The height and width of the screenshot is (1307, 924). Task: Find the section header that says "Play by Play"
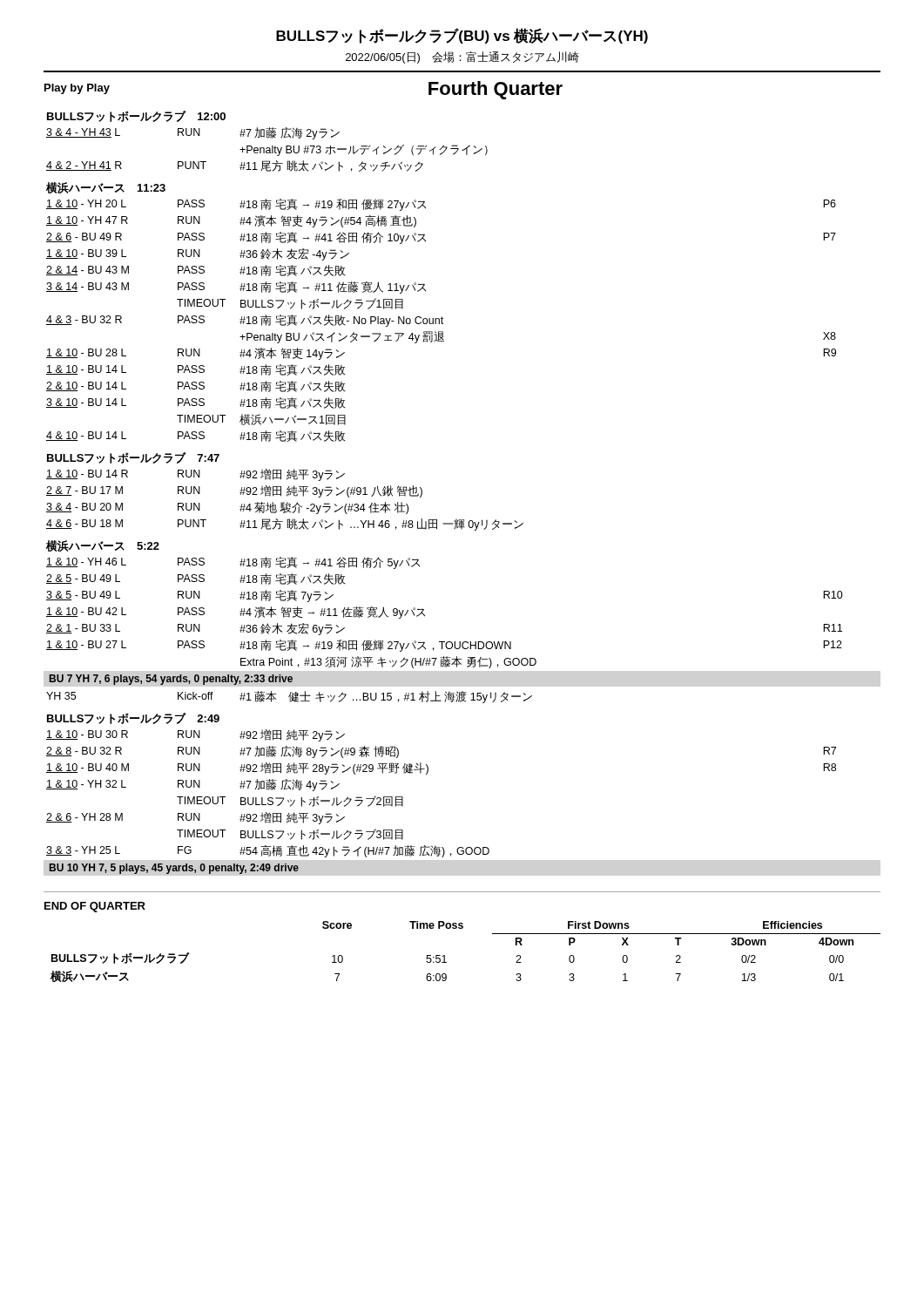click(77, 88)
